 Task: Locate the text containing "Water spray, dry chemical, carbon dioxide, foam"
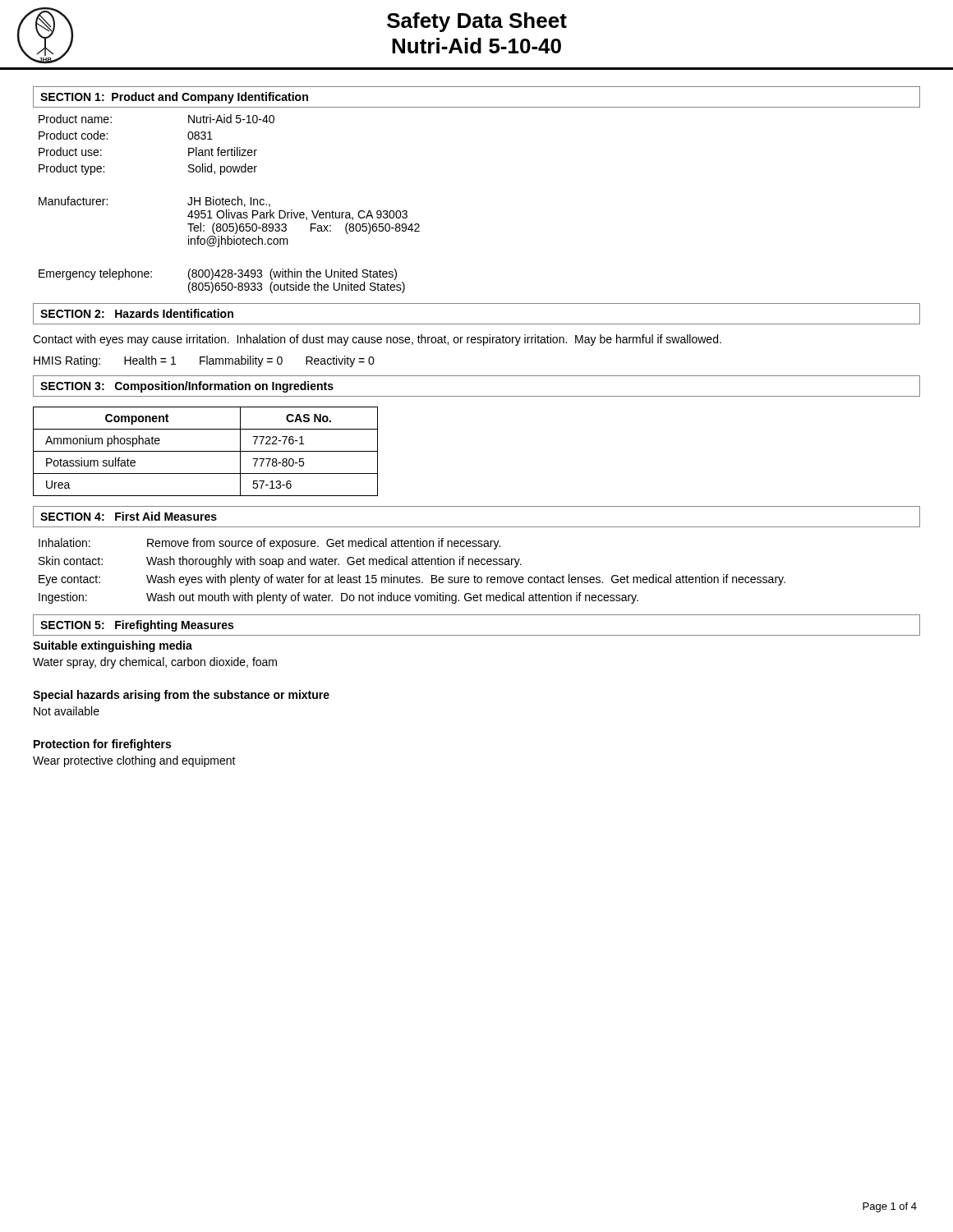[155, 662]
